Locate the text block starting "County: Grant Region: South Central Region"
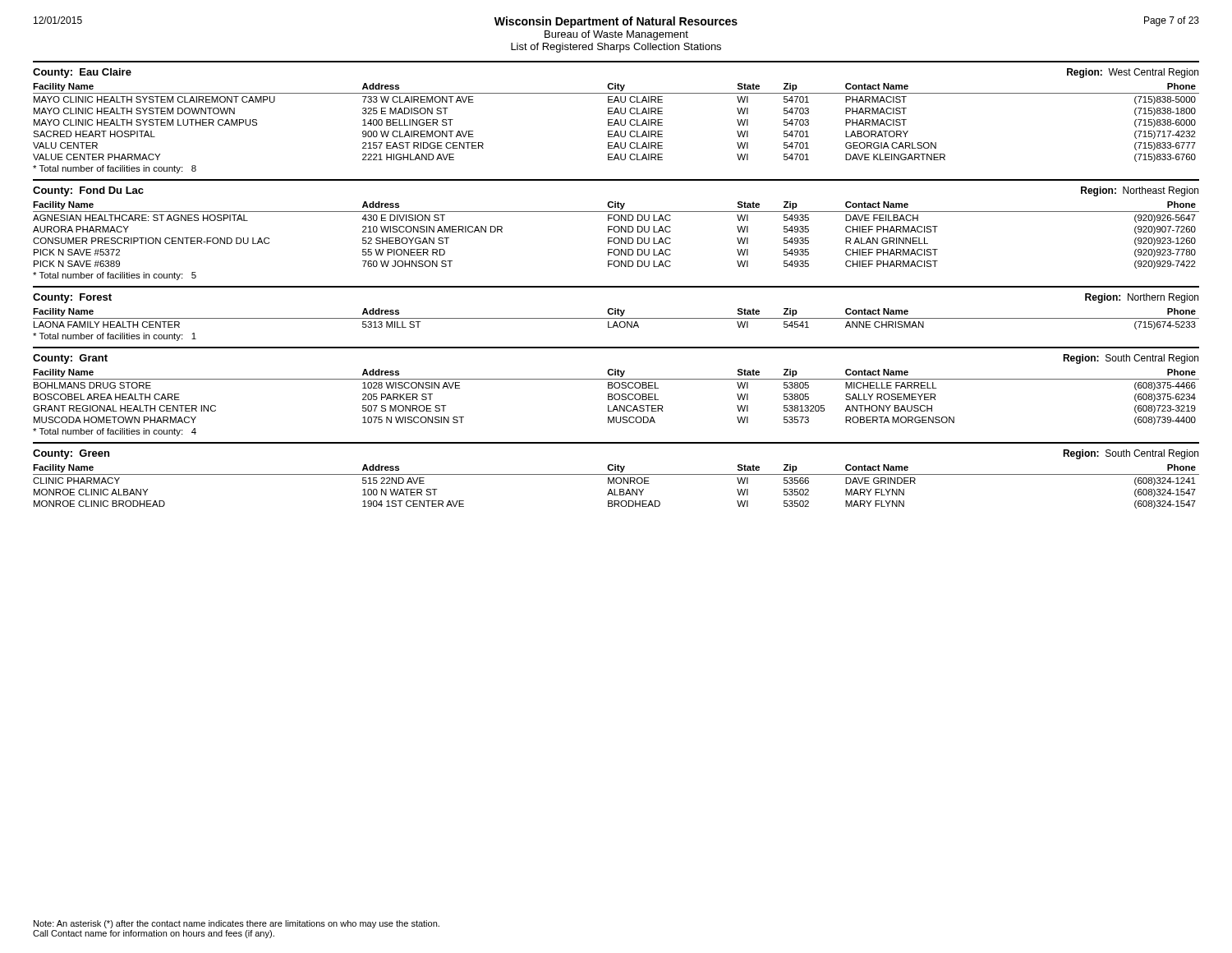The image size is (1232, 953). pyautogui.click(x=616, y=358)
